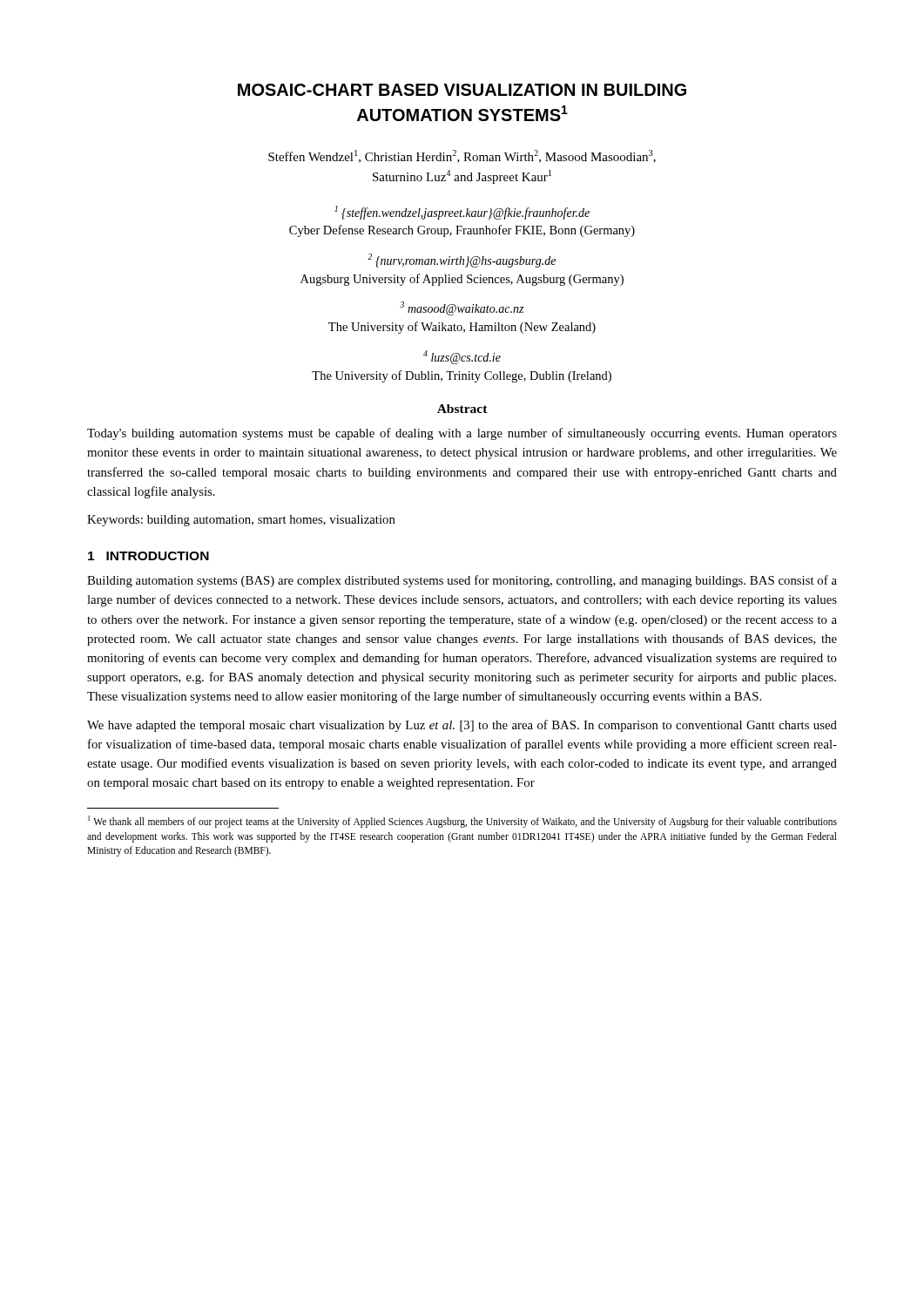Click on the block starting "MOSAIC-CHART BASED VISUALIZATION IN BUILDINGAUTOMATION SYSTEMS1"
924x1307 pixels.
[x=462, y=103]
